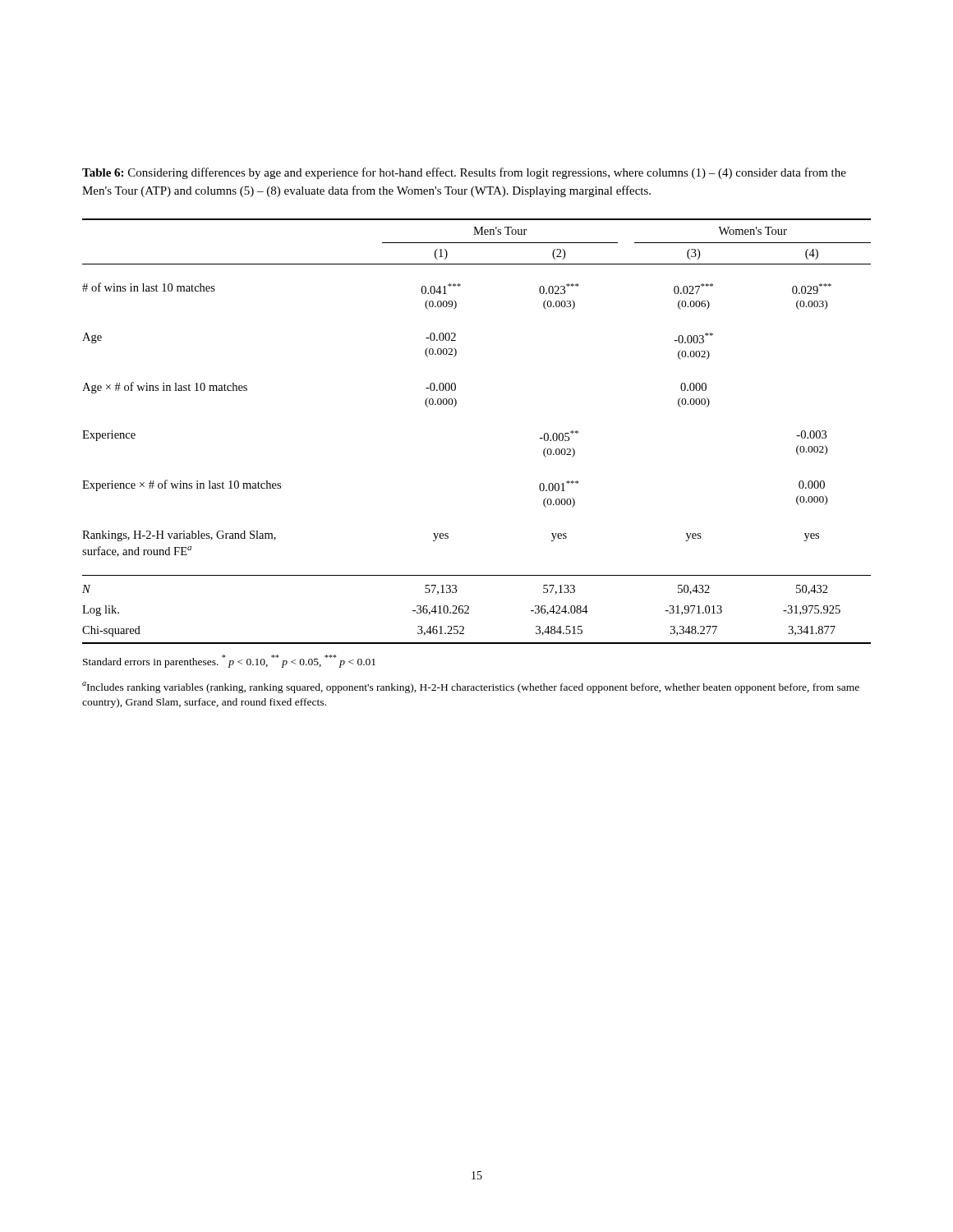Screen dimensions: 1232x953
Task: Locate the block of text that opens with "Standard errors in parentheses."
Action: [x=229, y=660]
